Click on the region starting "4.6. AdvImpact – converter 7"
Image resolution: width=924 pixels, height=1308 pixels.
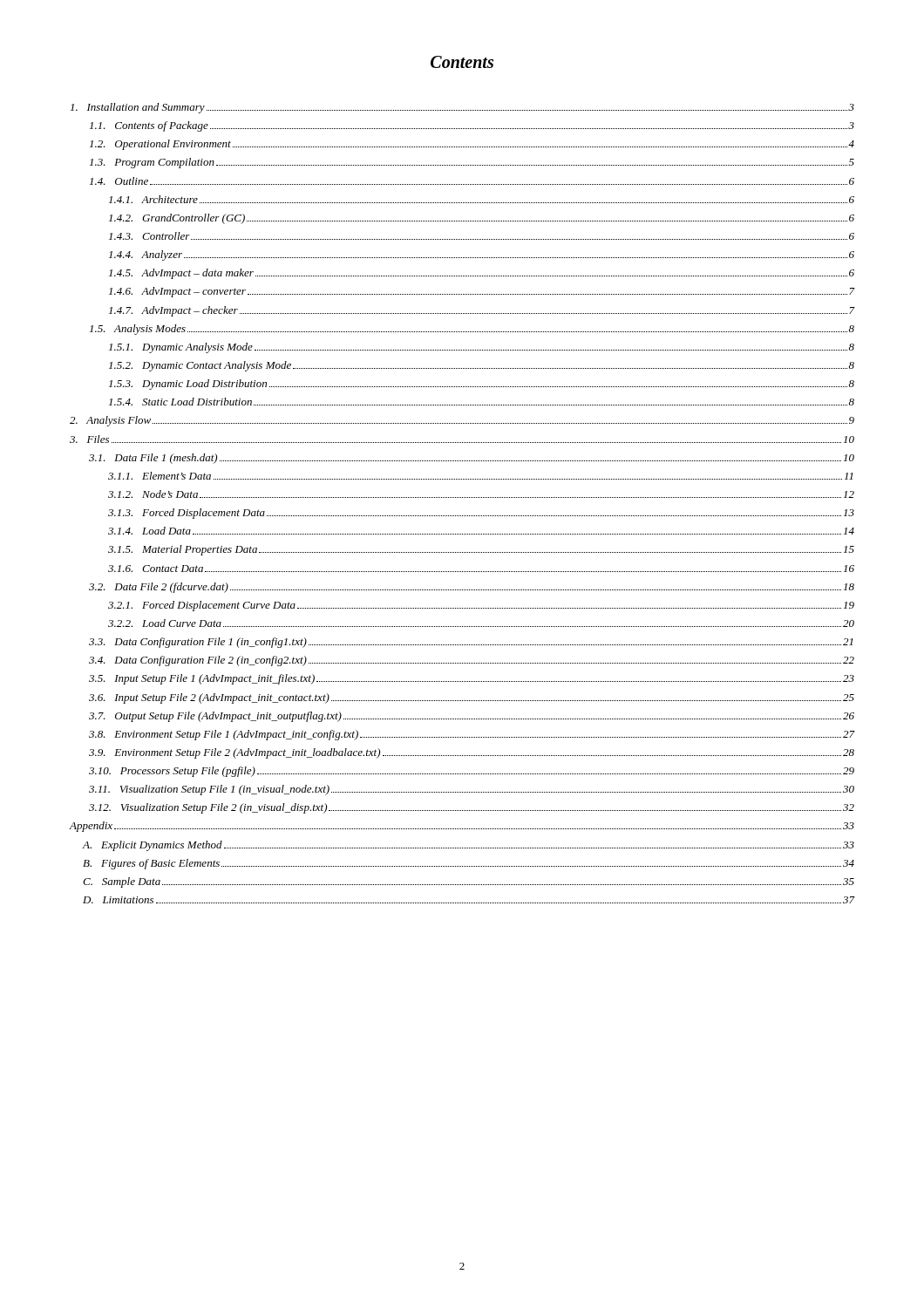[481, 292]
